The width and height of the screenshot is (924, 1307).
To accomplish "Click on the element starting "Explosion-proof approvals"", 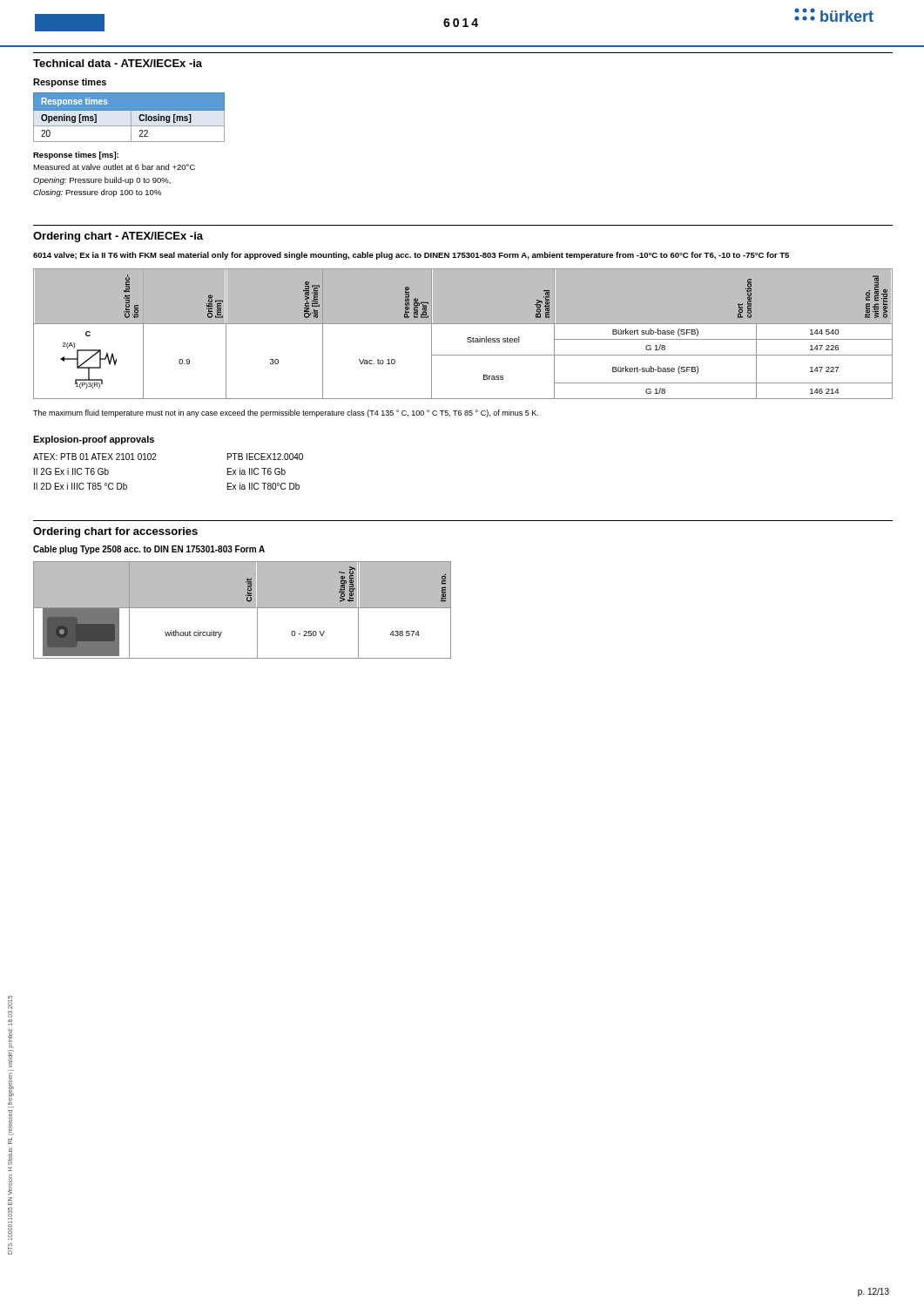I will click(94, 439).
